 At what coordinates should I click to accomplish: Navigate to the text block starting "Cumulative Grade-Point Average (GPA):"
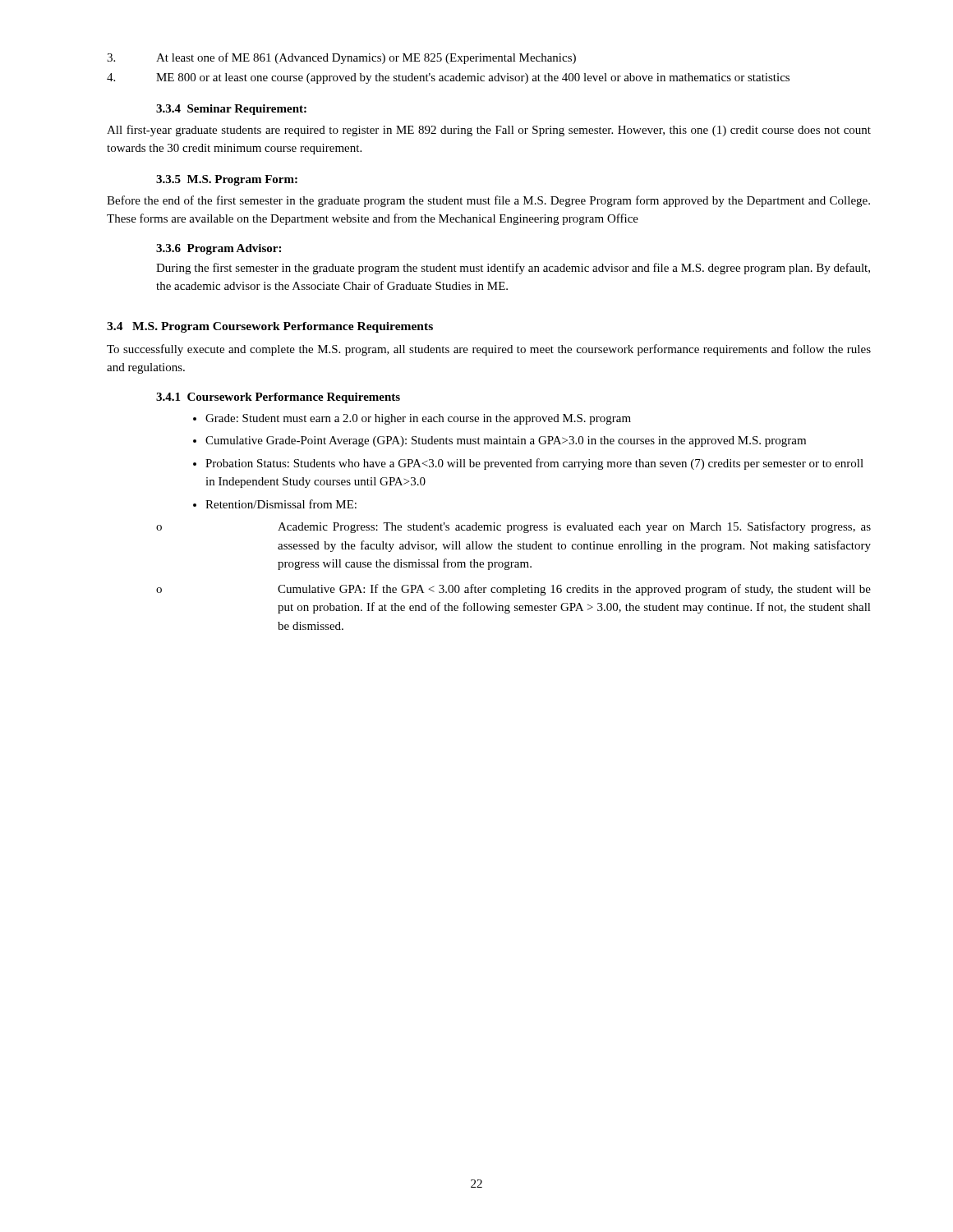click(x=506, y=440)
